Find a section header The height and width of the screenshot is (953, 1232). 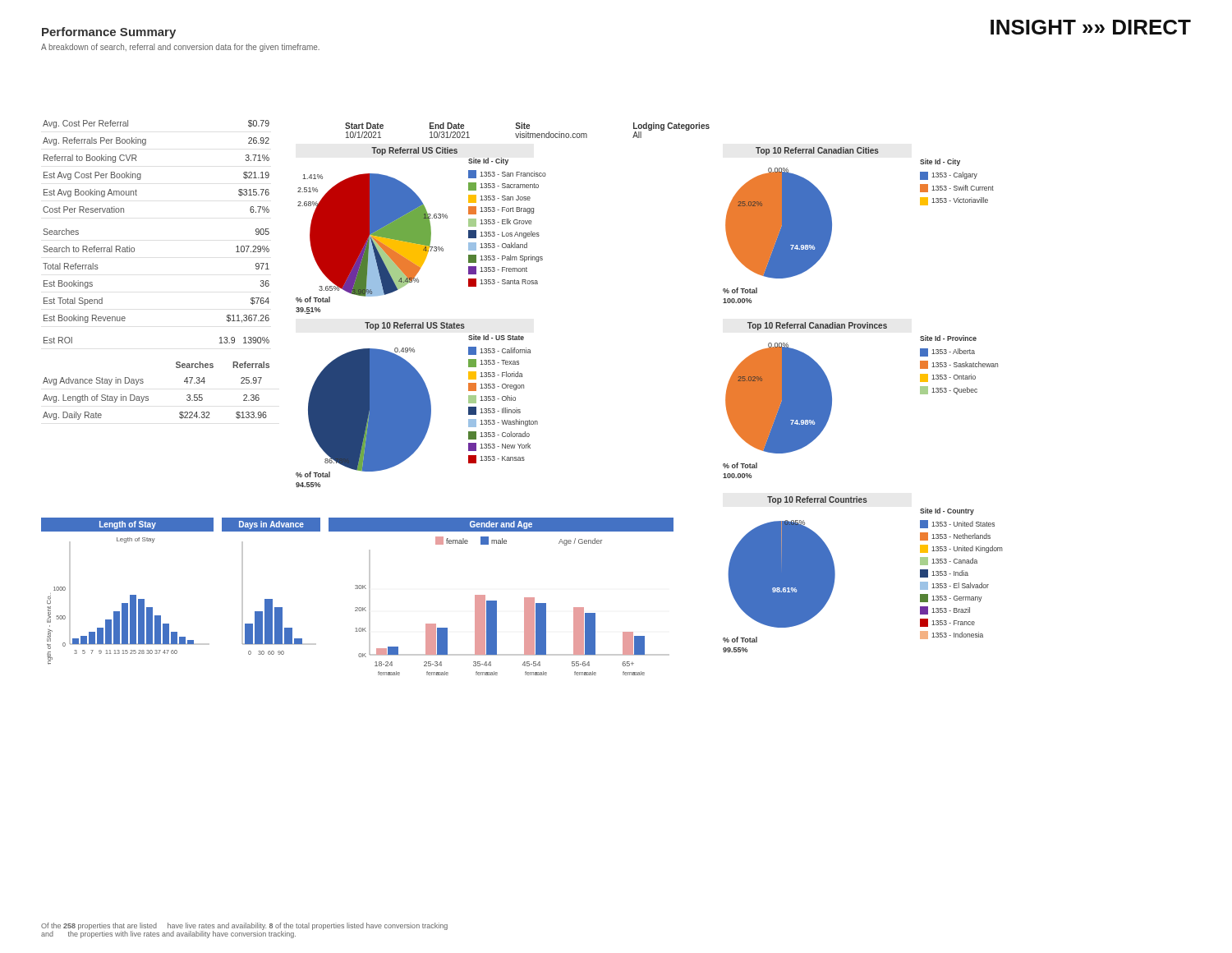tap(108, 32)
